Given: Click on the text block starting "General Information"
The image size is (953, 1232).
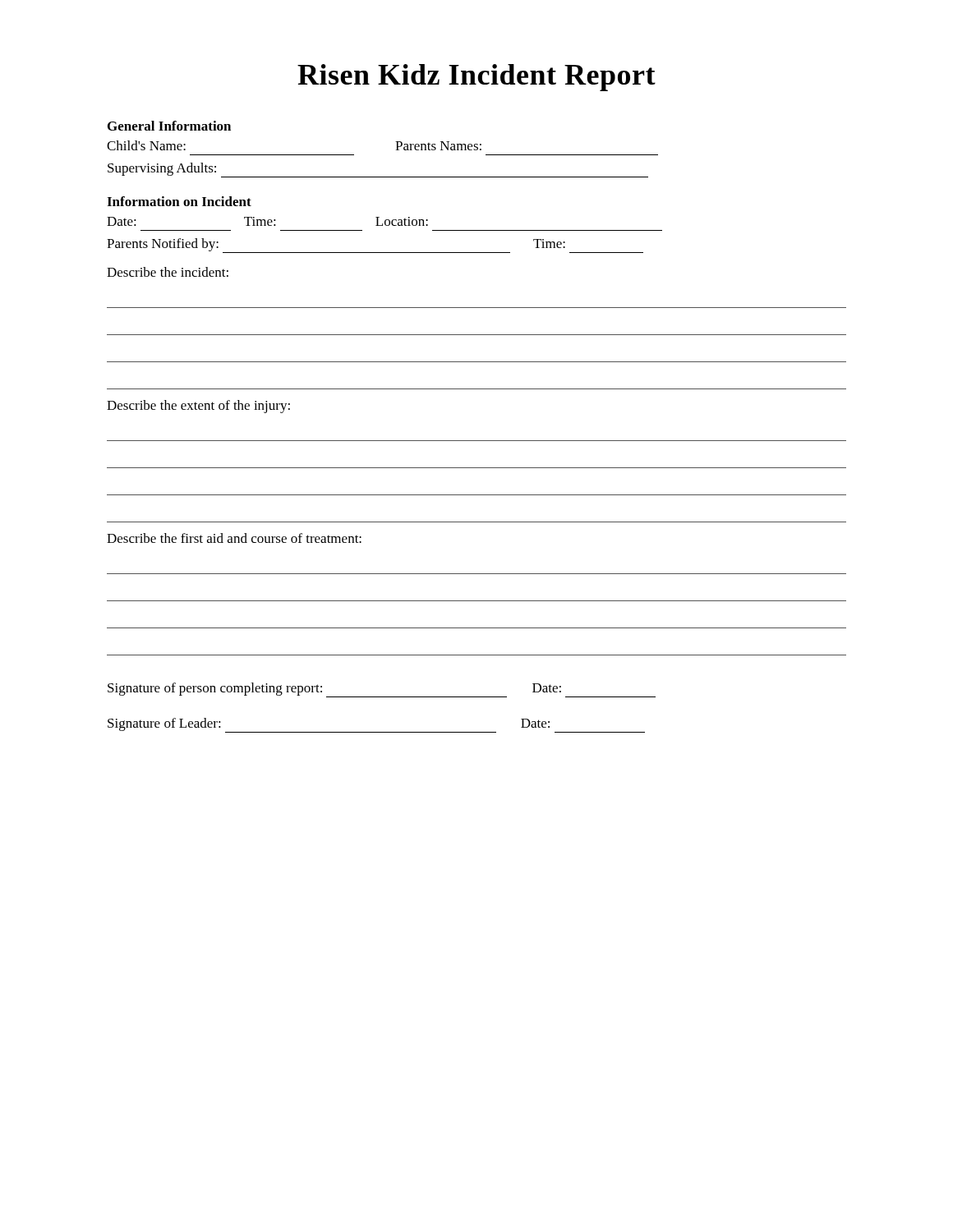Looking at the screenshot, I should point(169,126).
